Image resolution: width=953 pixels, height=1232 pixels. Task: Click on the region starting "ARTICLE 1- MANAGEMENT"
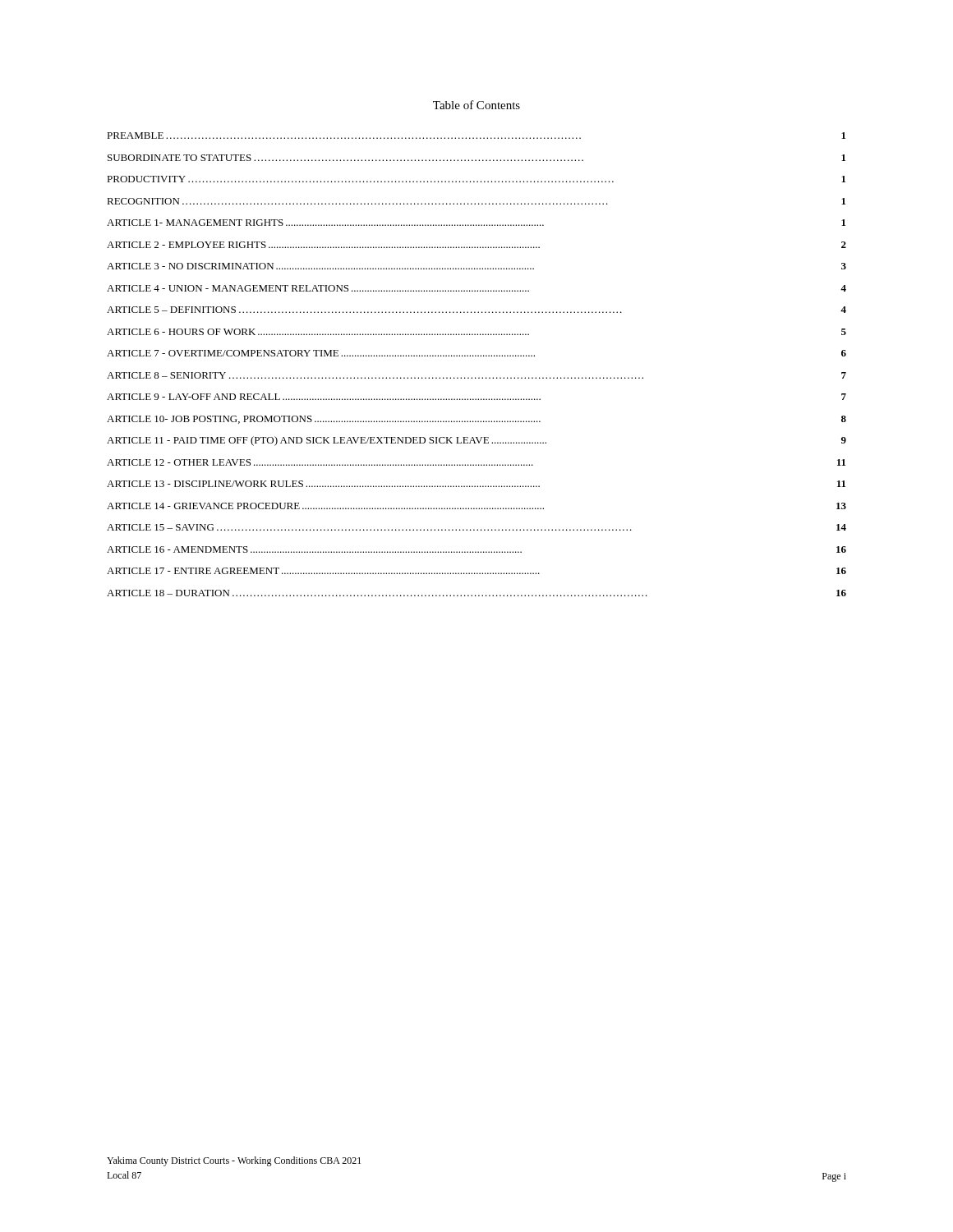point(476,224)
